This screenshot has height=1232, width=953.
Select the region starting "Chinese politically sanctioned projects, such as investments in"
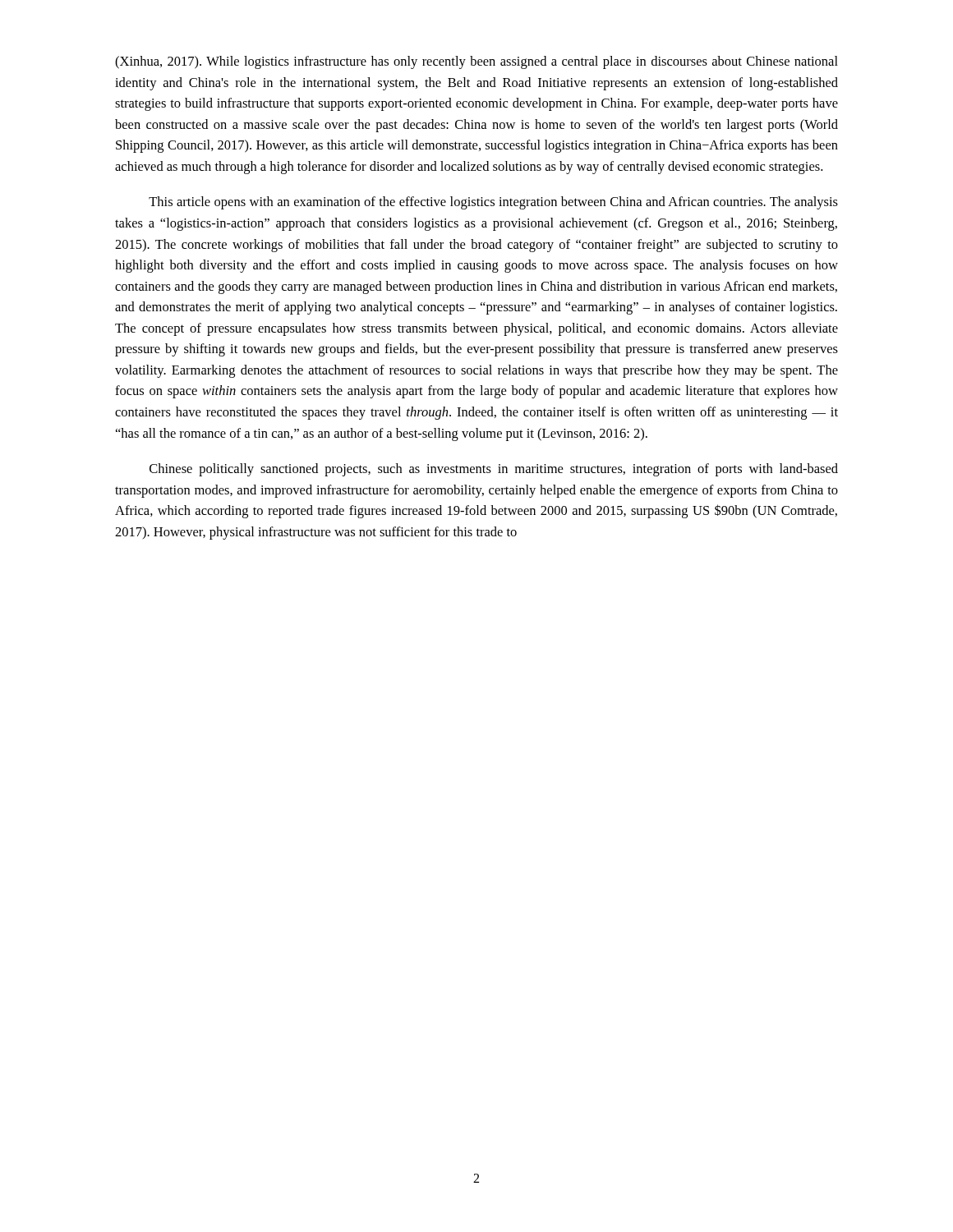476,500
